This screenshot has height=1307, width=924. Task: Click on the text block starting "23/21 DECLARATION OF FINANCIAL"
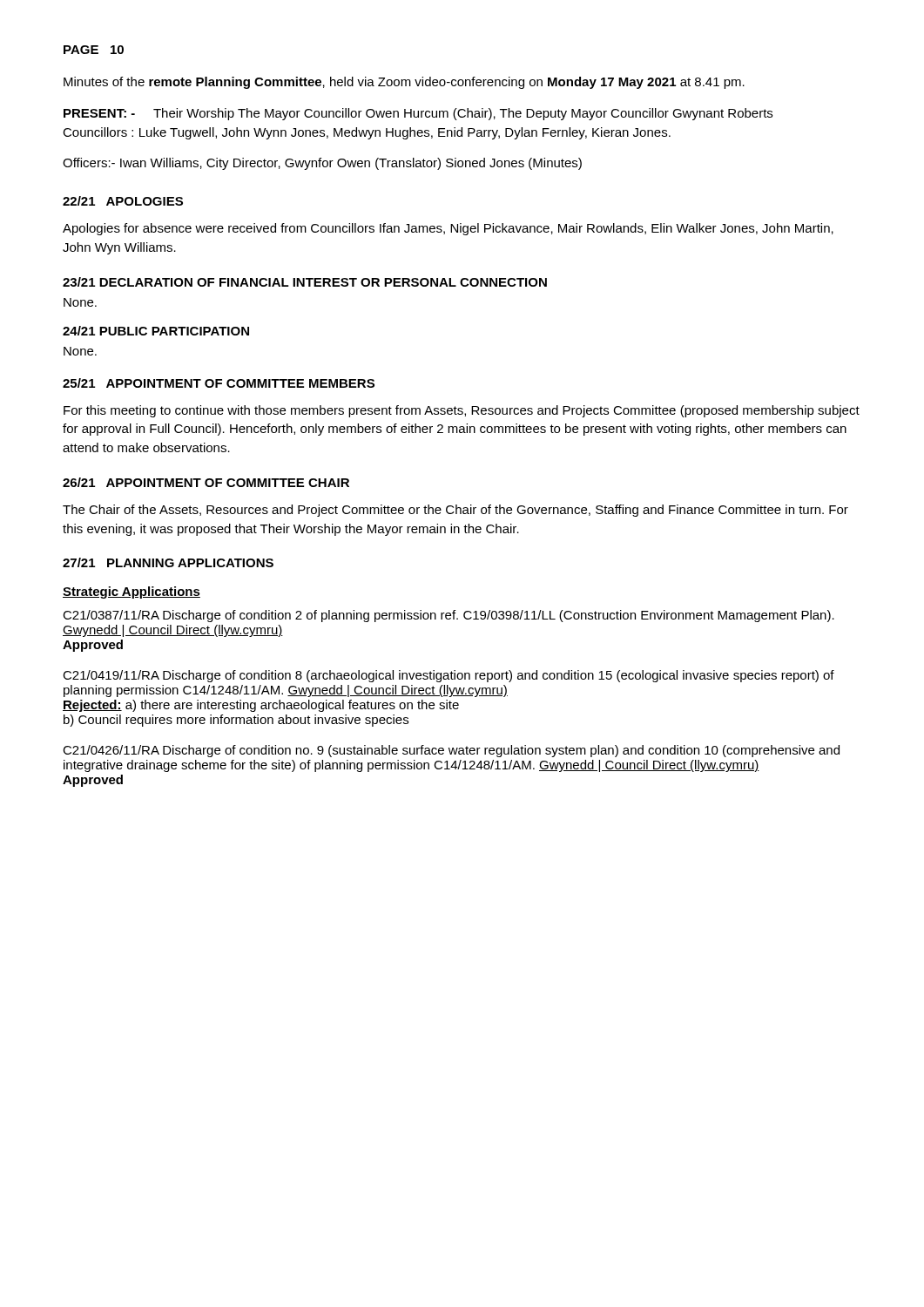click(305, 281)
